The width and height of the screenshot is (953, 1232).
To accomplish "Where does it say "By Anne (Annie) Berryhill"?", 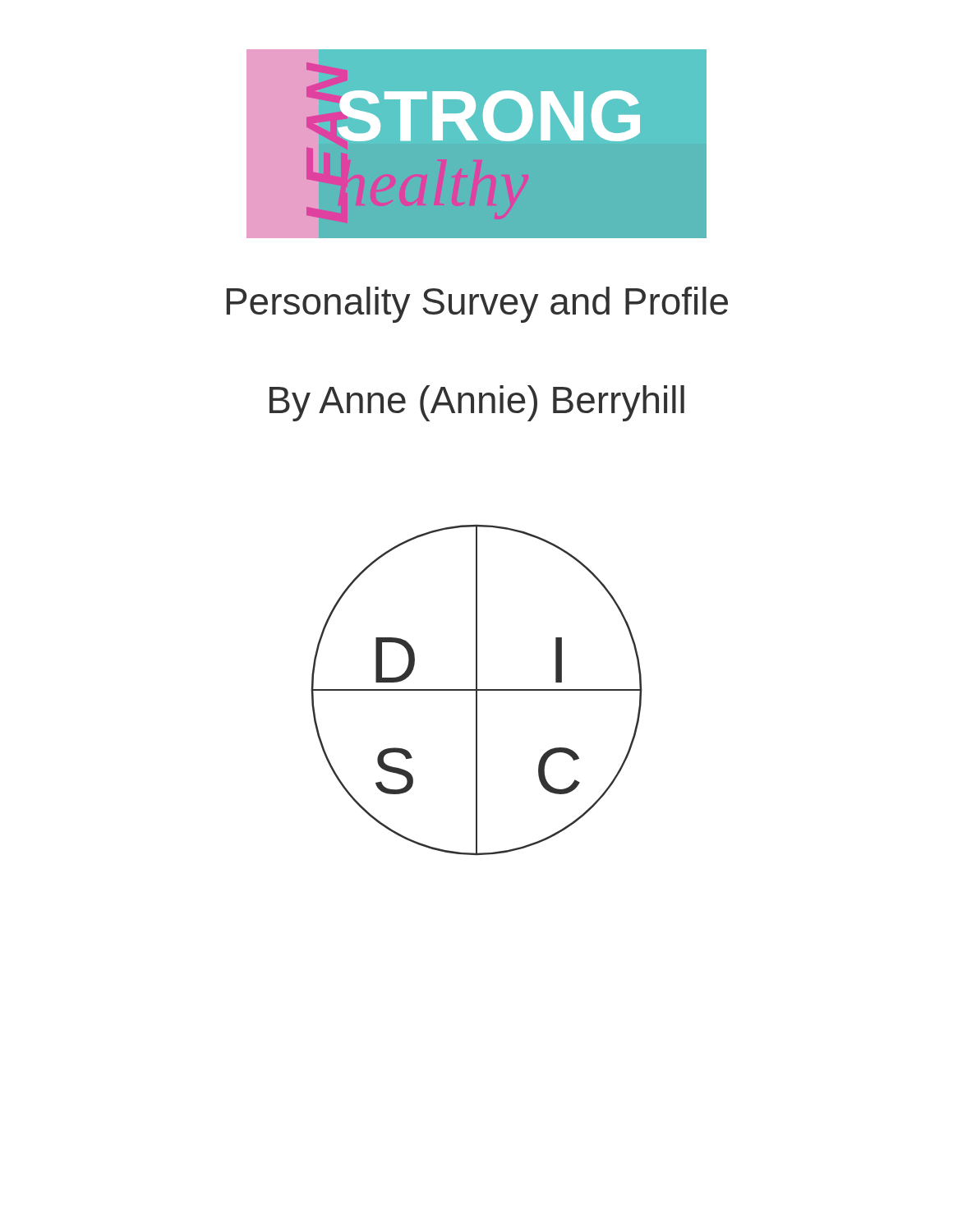I will tap(476, 400).
